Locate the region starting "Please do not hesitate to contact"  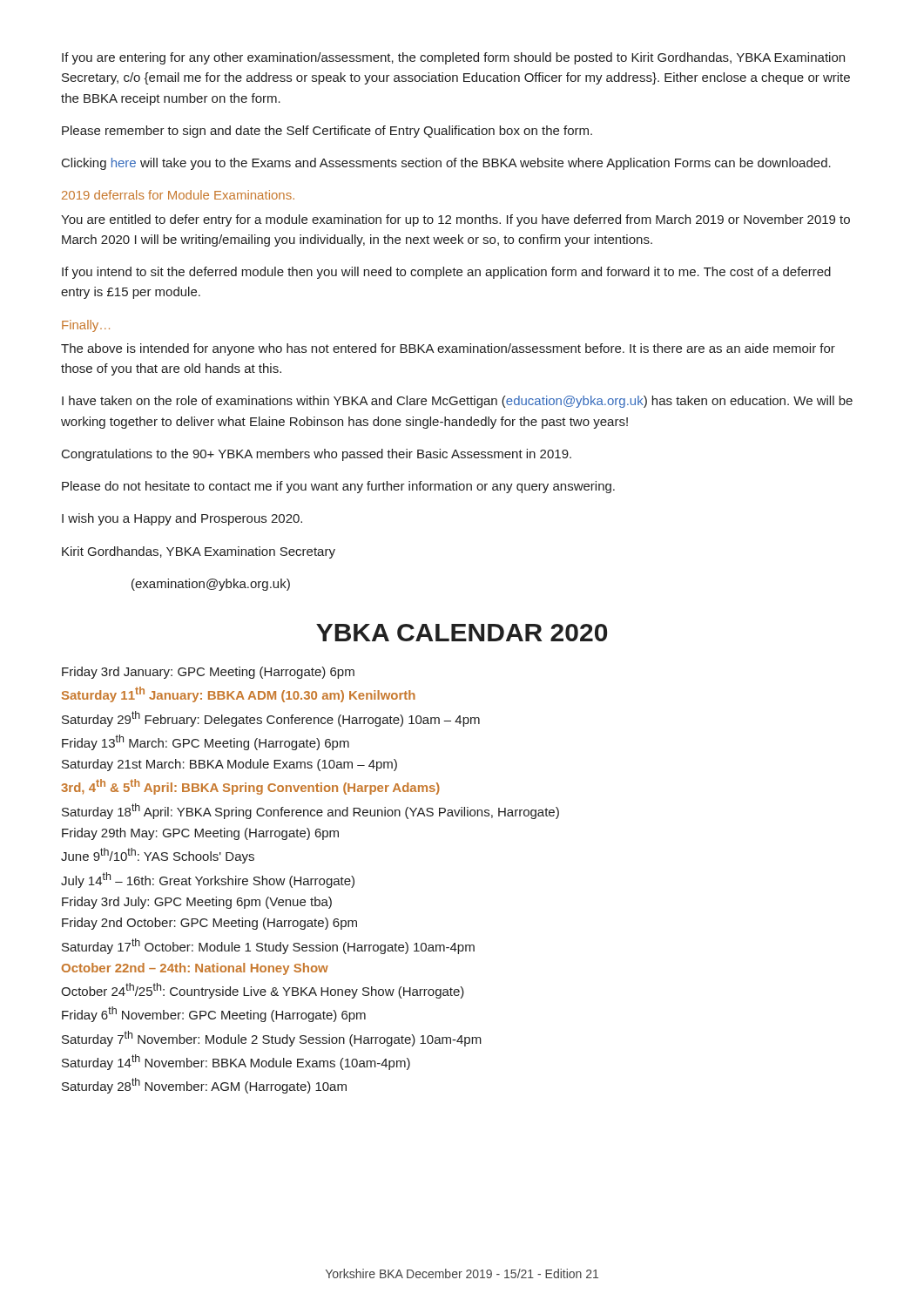(x=338, y=486)
